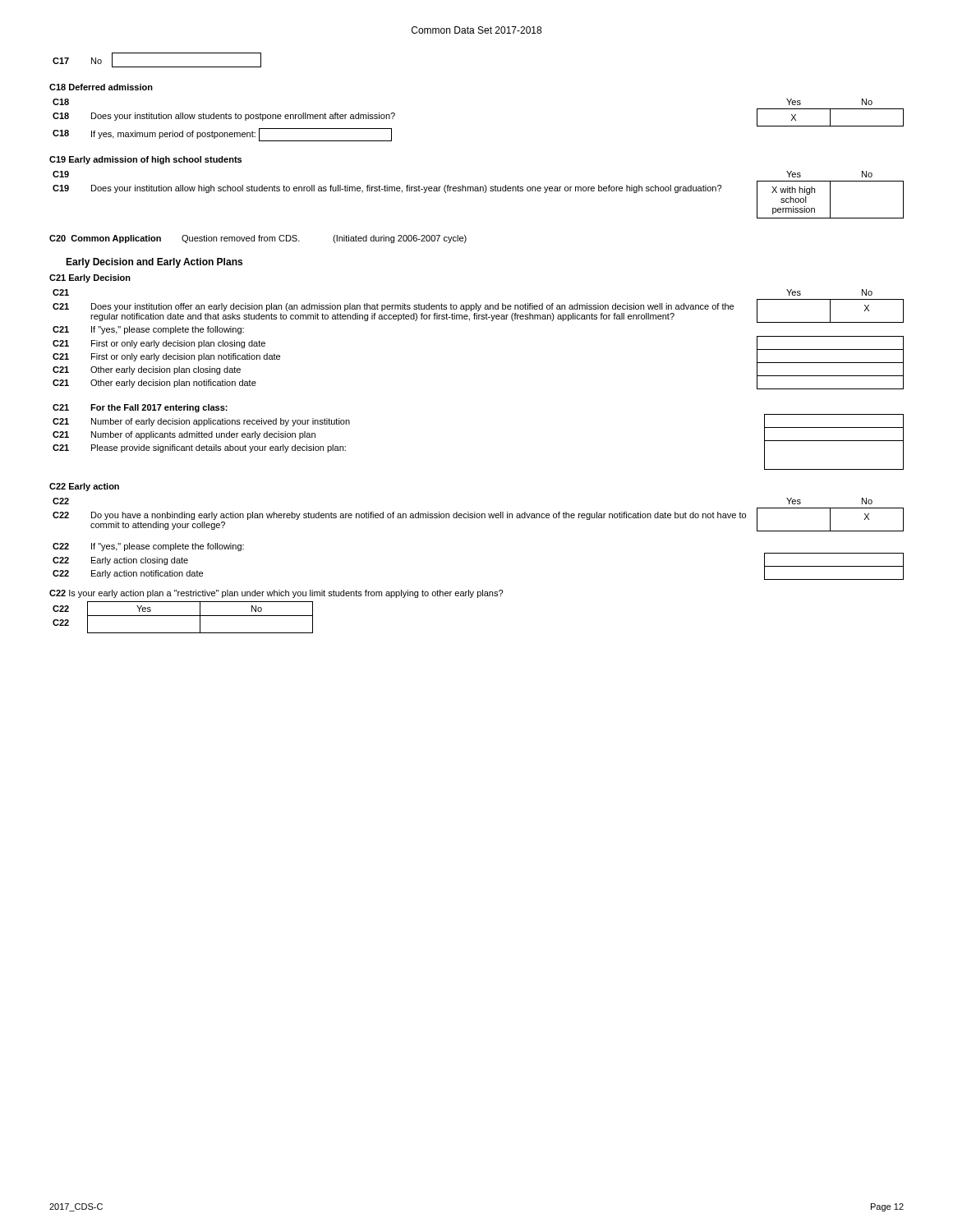The image size is (953, 1232).
Task: Find the section header on this page that starts "Early Decision and"
Action: tap(146, 262)
